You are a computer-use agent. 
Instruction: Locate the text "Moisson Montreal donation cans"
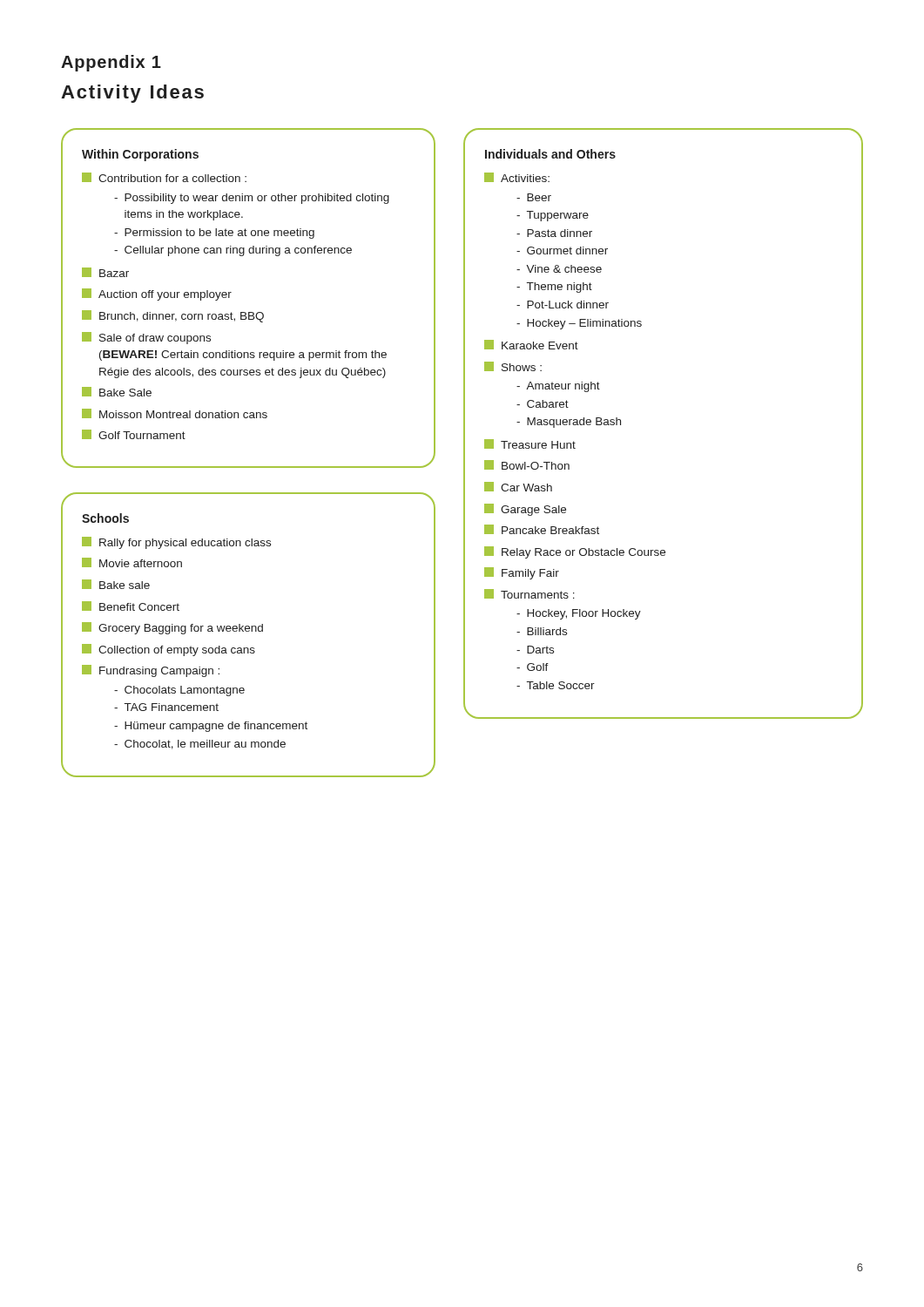click(248, 414)
